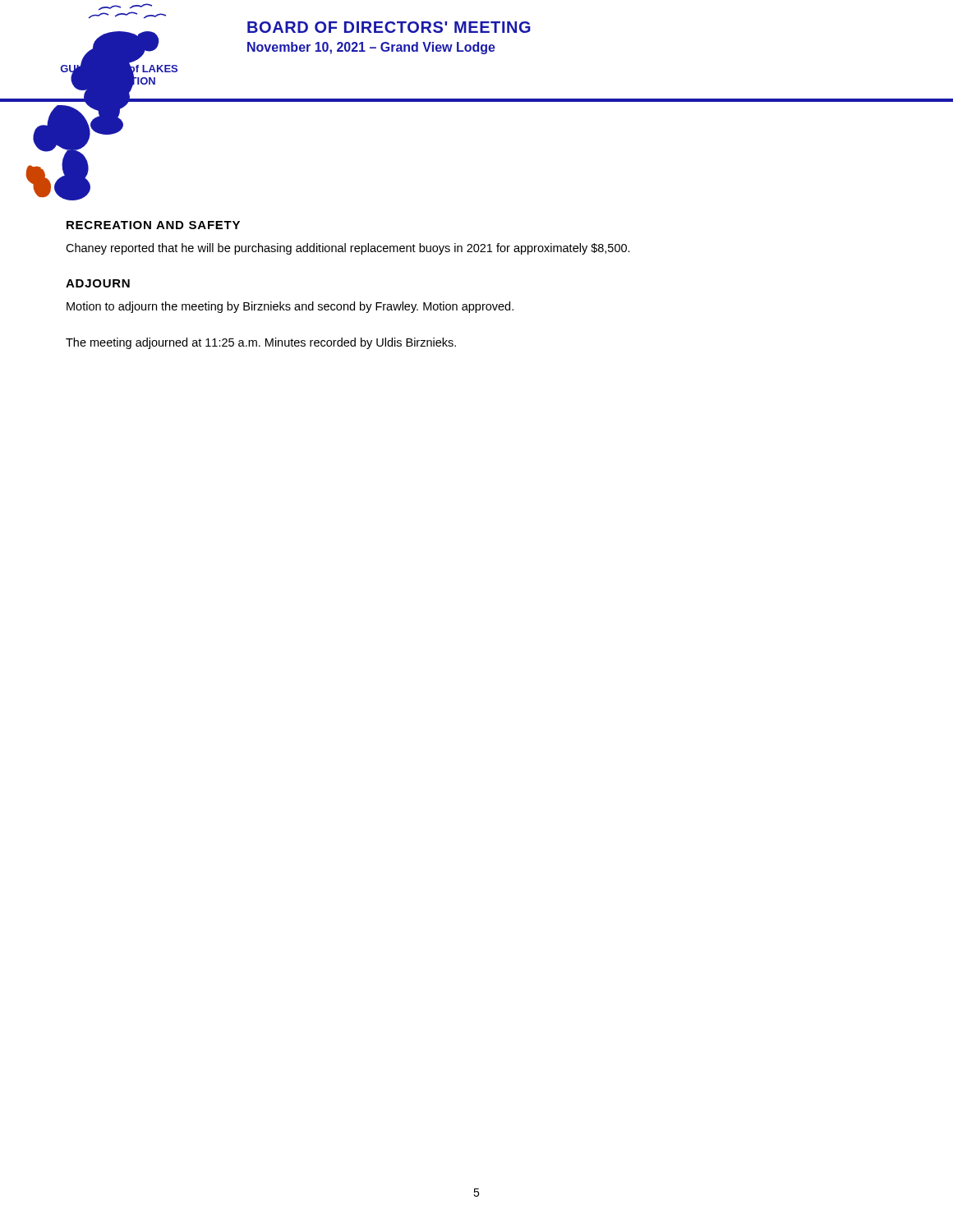953x1232 pixels.
Task: Navigate to the text starting "Chaney reported that he will be"
Action: [x=476, y=249]
